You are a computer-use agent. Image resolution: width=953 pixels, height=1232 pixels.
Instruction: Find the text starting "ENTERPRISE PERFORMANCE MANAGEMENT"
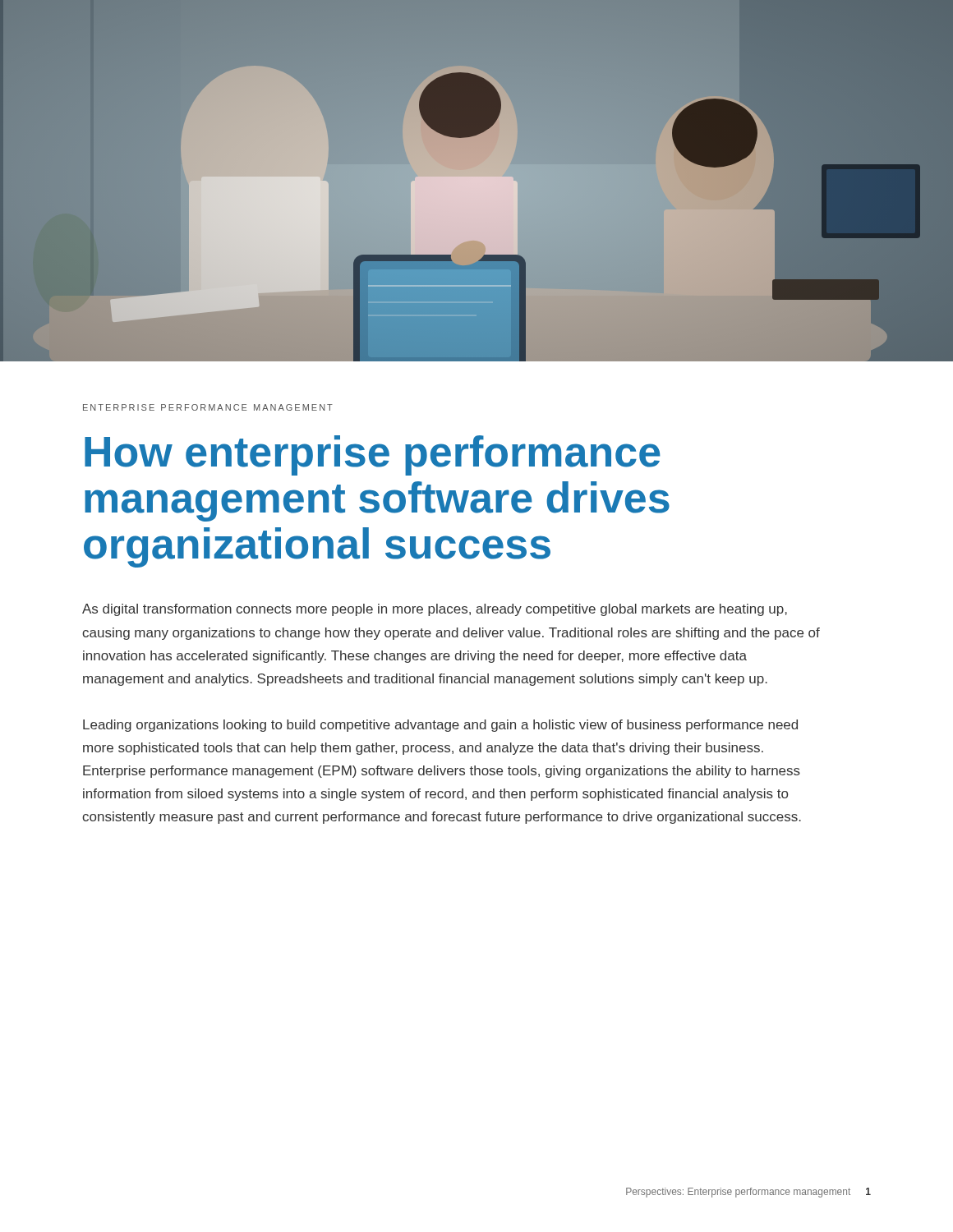208,407
